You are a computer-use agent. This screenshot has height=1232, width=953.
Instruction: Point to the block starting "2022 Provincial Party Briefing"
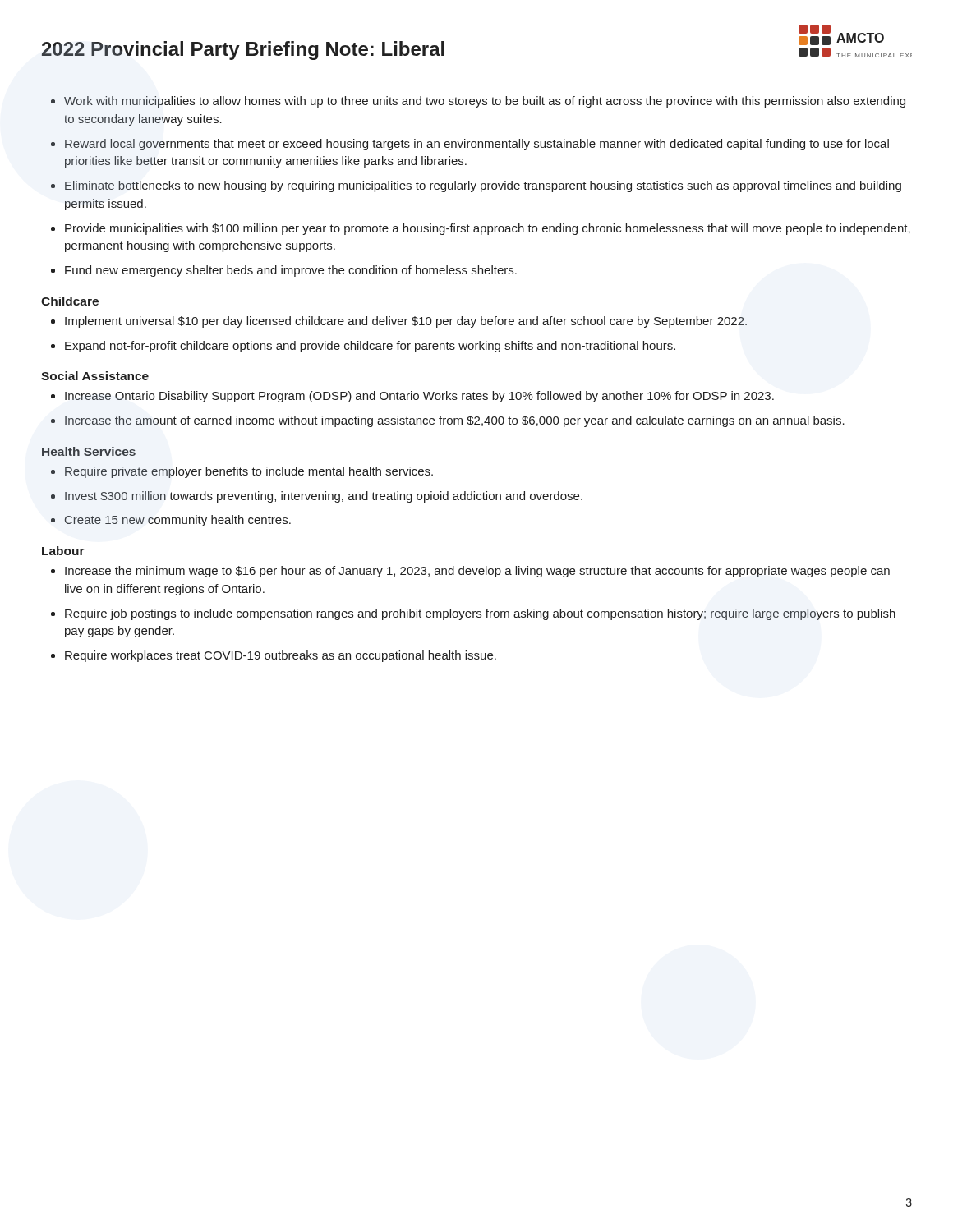pyautogui.click(x=243, y=49)
